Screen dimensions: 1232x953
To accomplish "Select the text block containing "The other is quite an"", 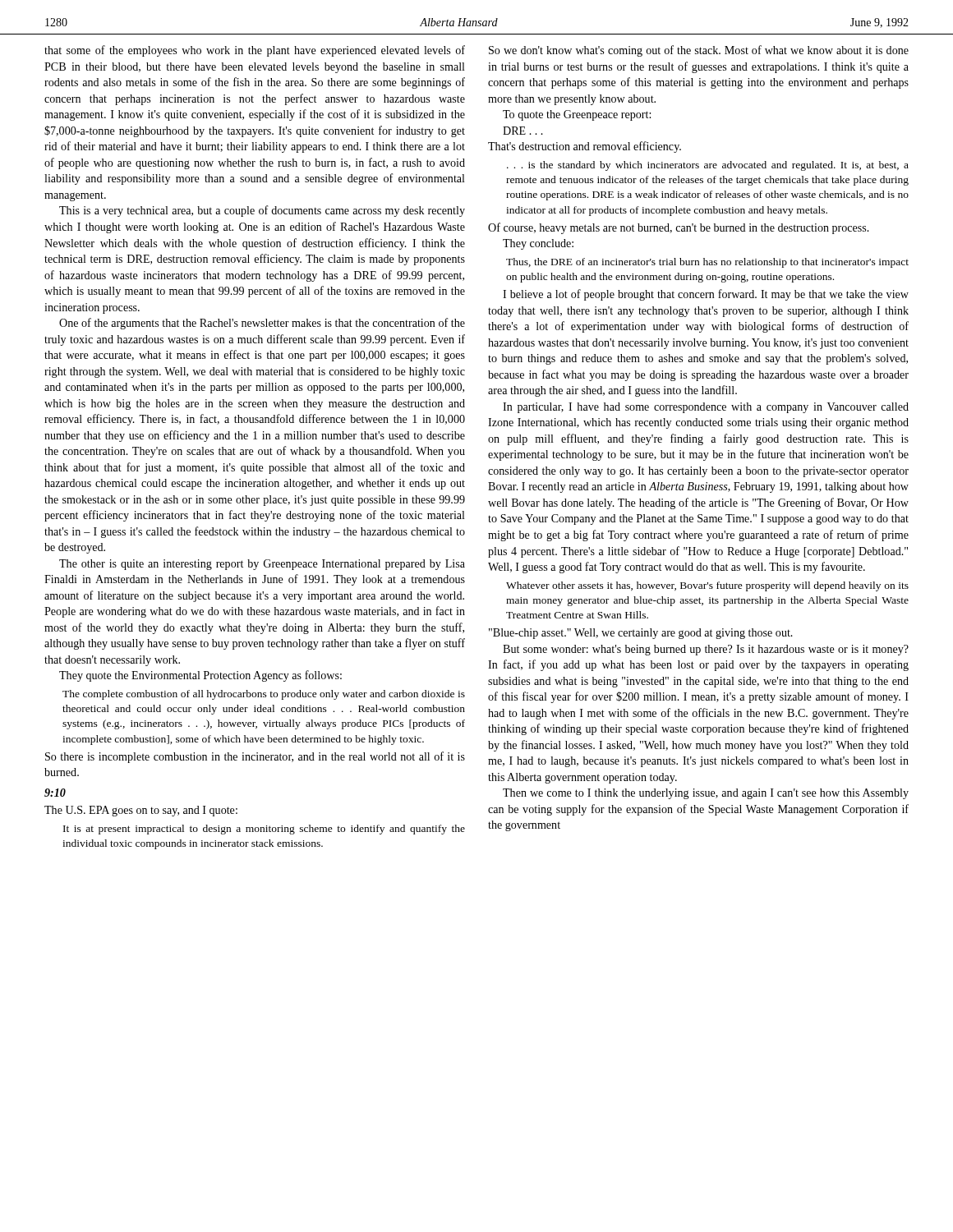I will tap(255, 612).
